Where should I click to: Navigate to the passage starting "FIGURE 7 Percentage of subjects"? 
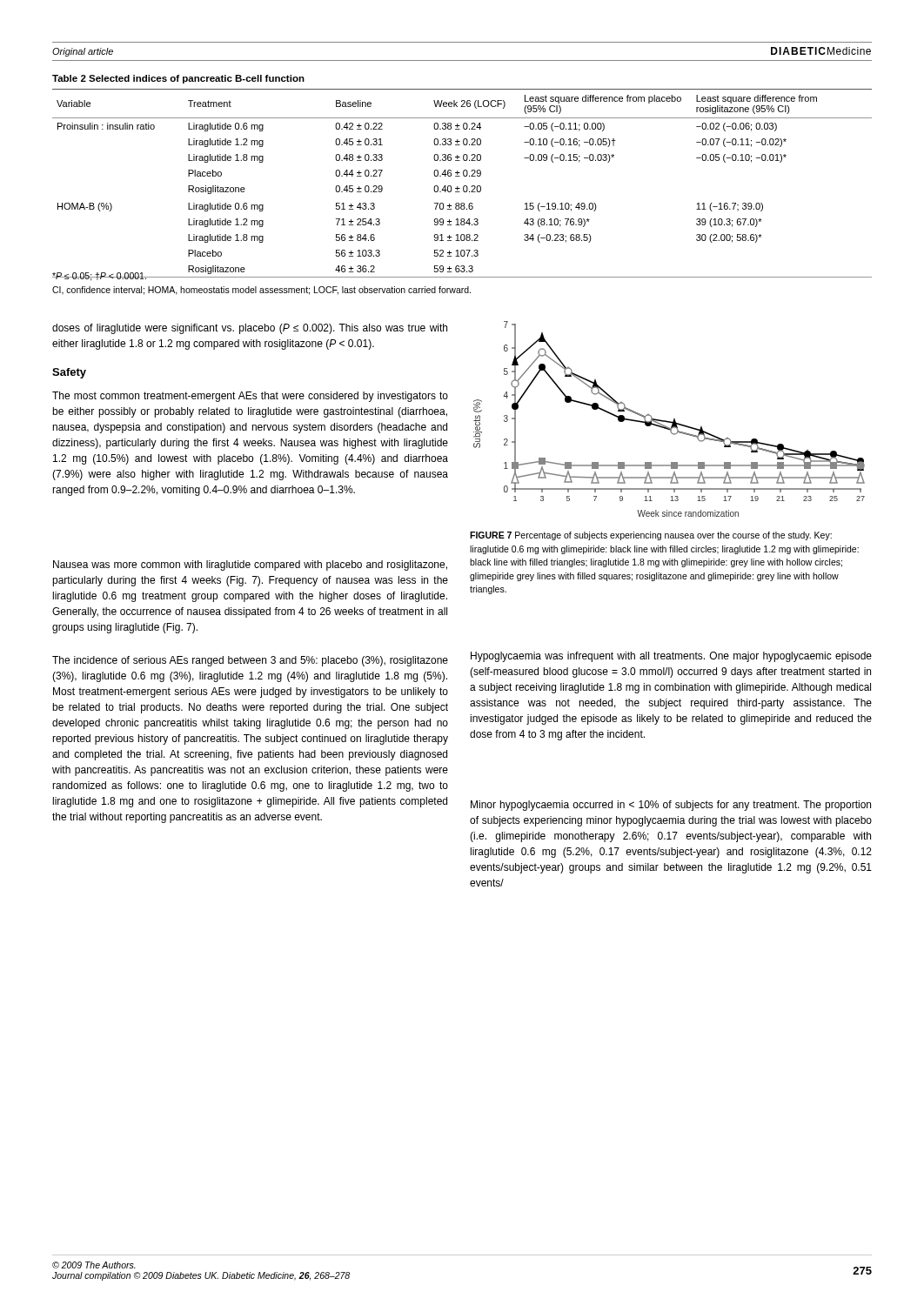665,562
